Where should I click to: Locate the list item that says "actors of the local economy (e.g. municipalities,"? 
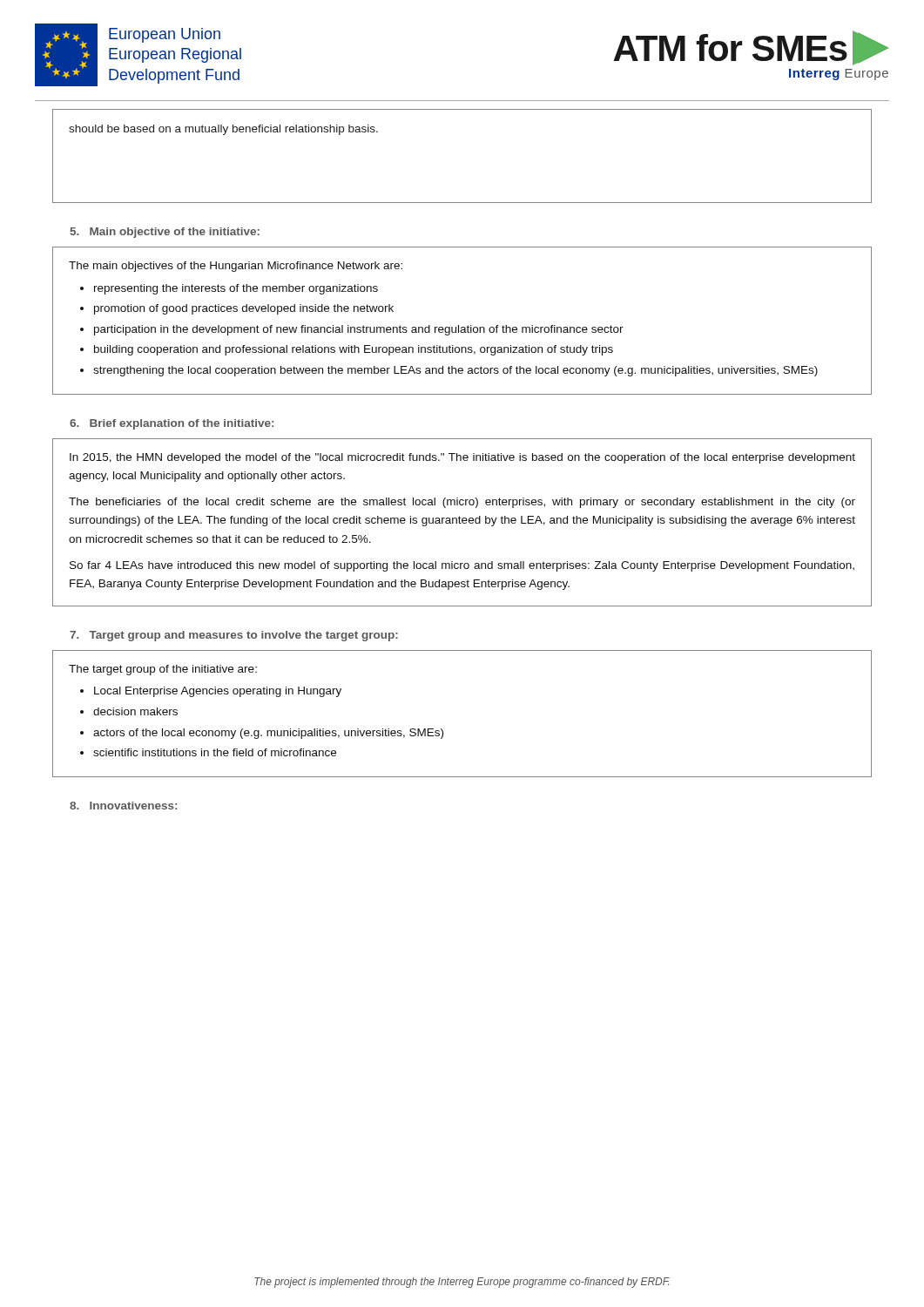(x=269, y=732)
